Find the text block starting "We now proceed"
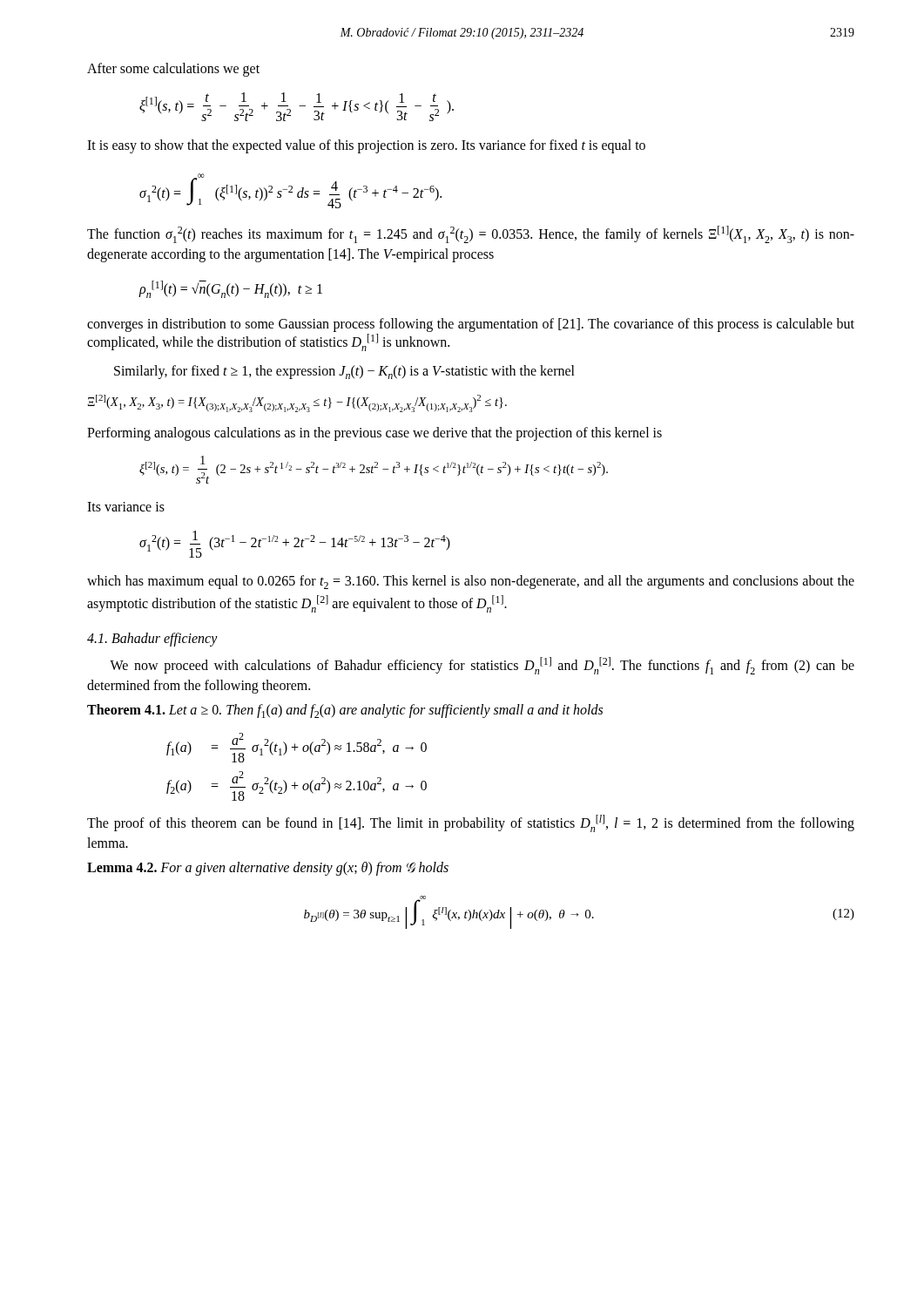The height and width of the screenshot is (1307, 924). click(x=471, y=674)
